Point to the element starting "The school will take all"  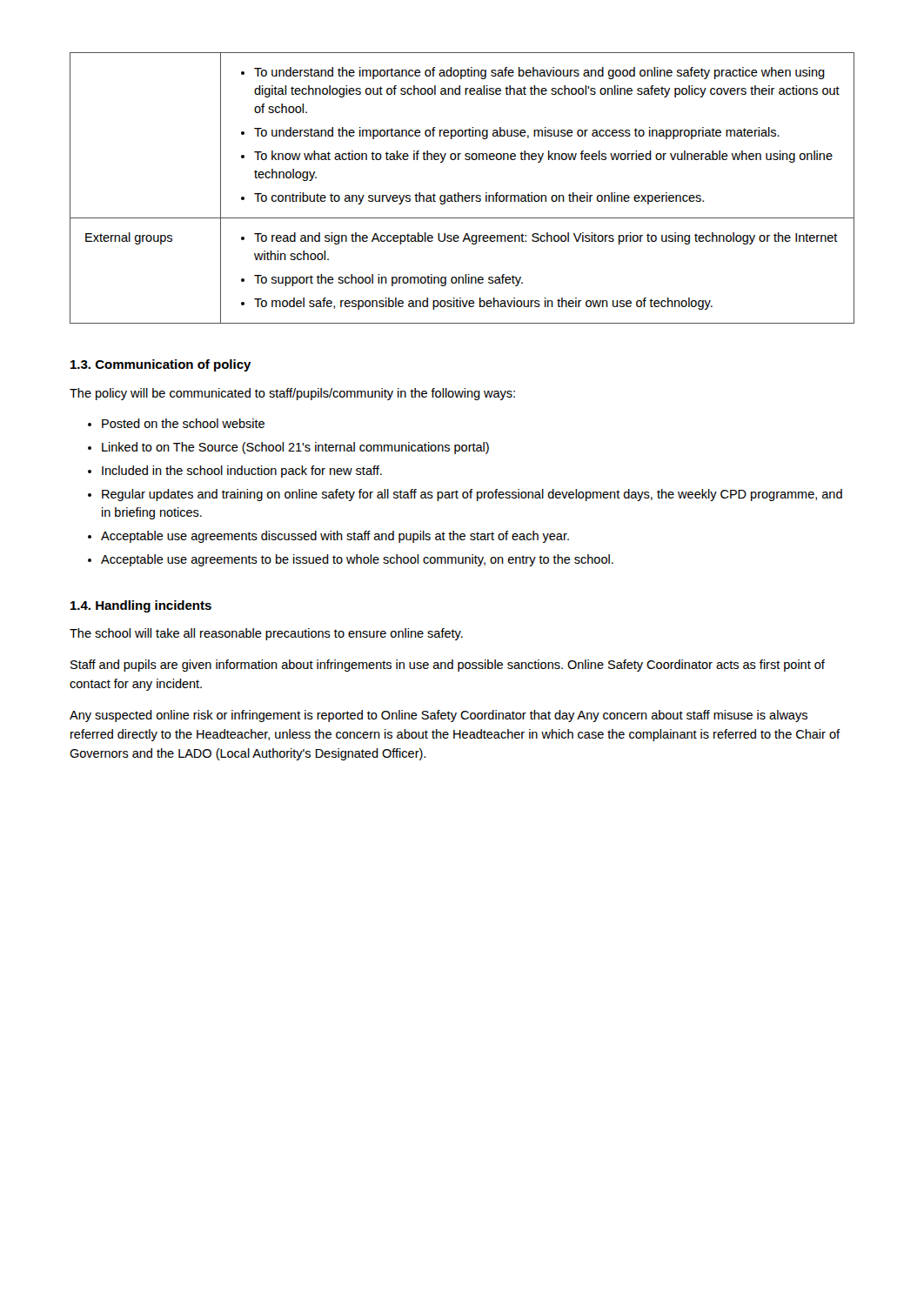click(462, 634)
